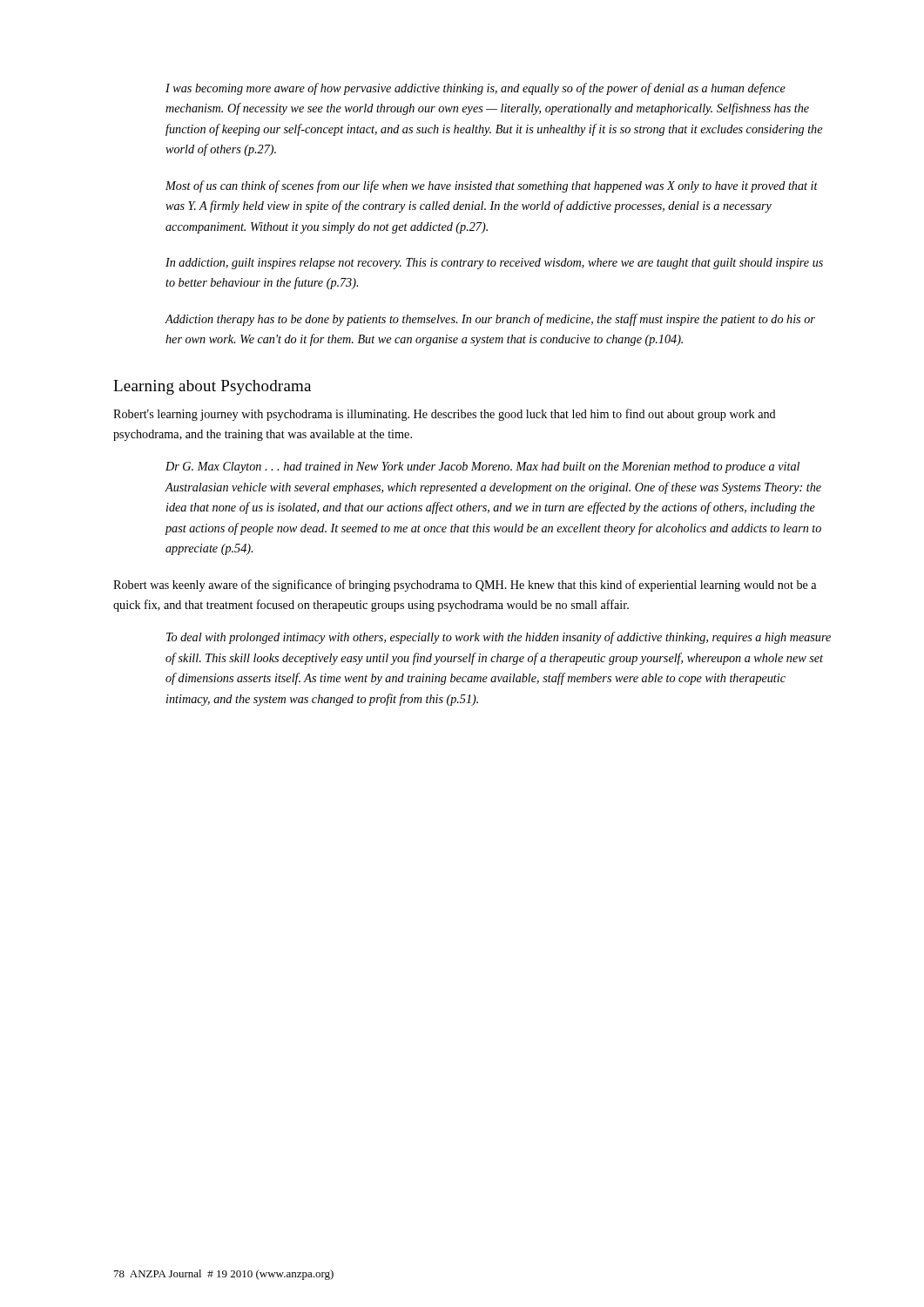Image resolution: width=924 pixels, height=1307 pixels.
Task: Select the text block containing "To deal with prolonged intimacy with"
Action: click(499, 669)
